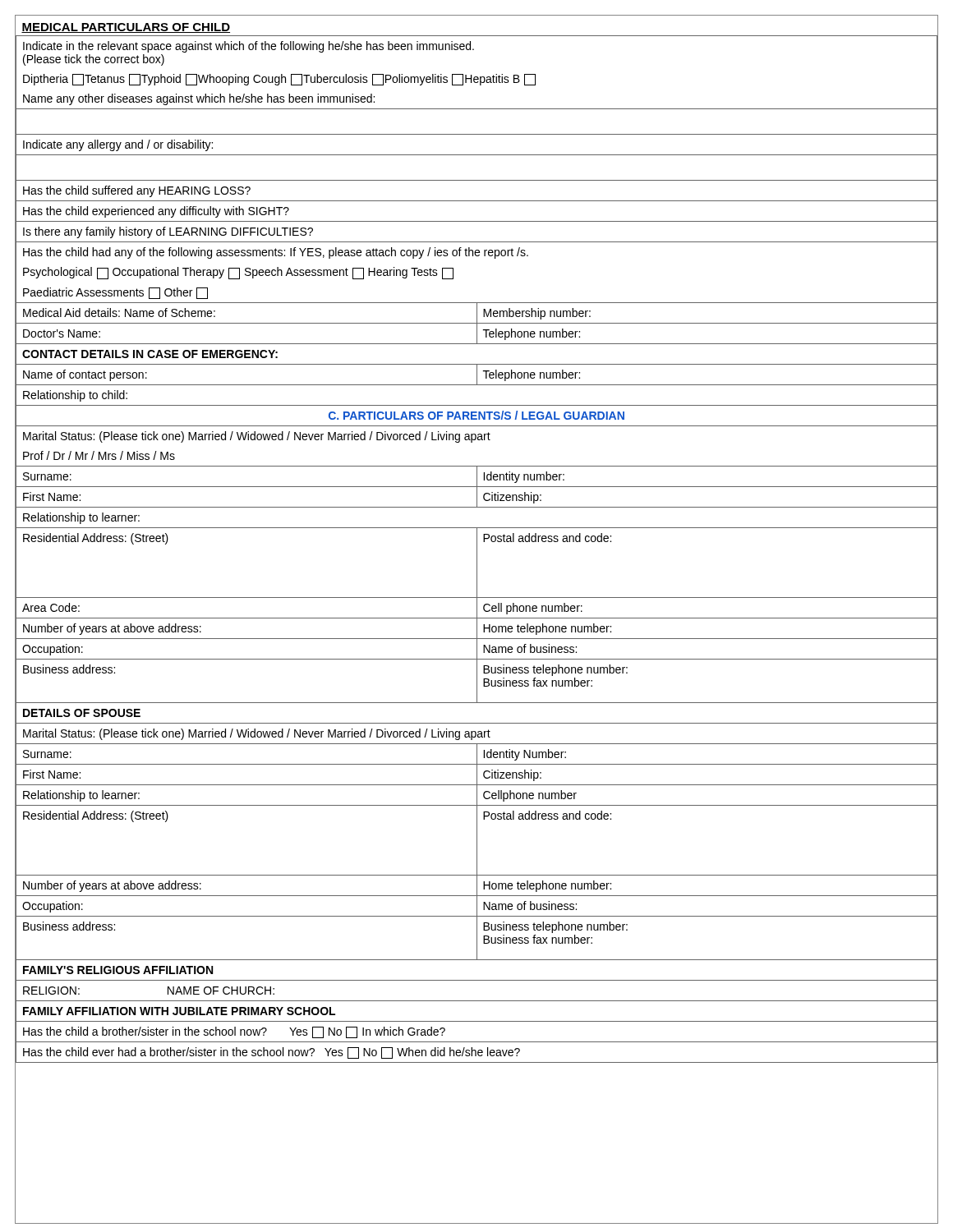This screenshot has width=953, height=1232.
Task: Locate the text block with the text "Has the child had"
Action: (276, 252)
